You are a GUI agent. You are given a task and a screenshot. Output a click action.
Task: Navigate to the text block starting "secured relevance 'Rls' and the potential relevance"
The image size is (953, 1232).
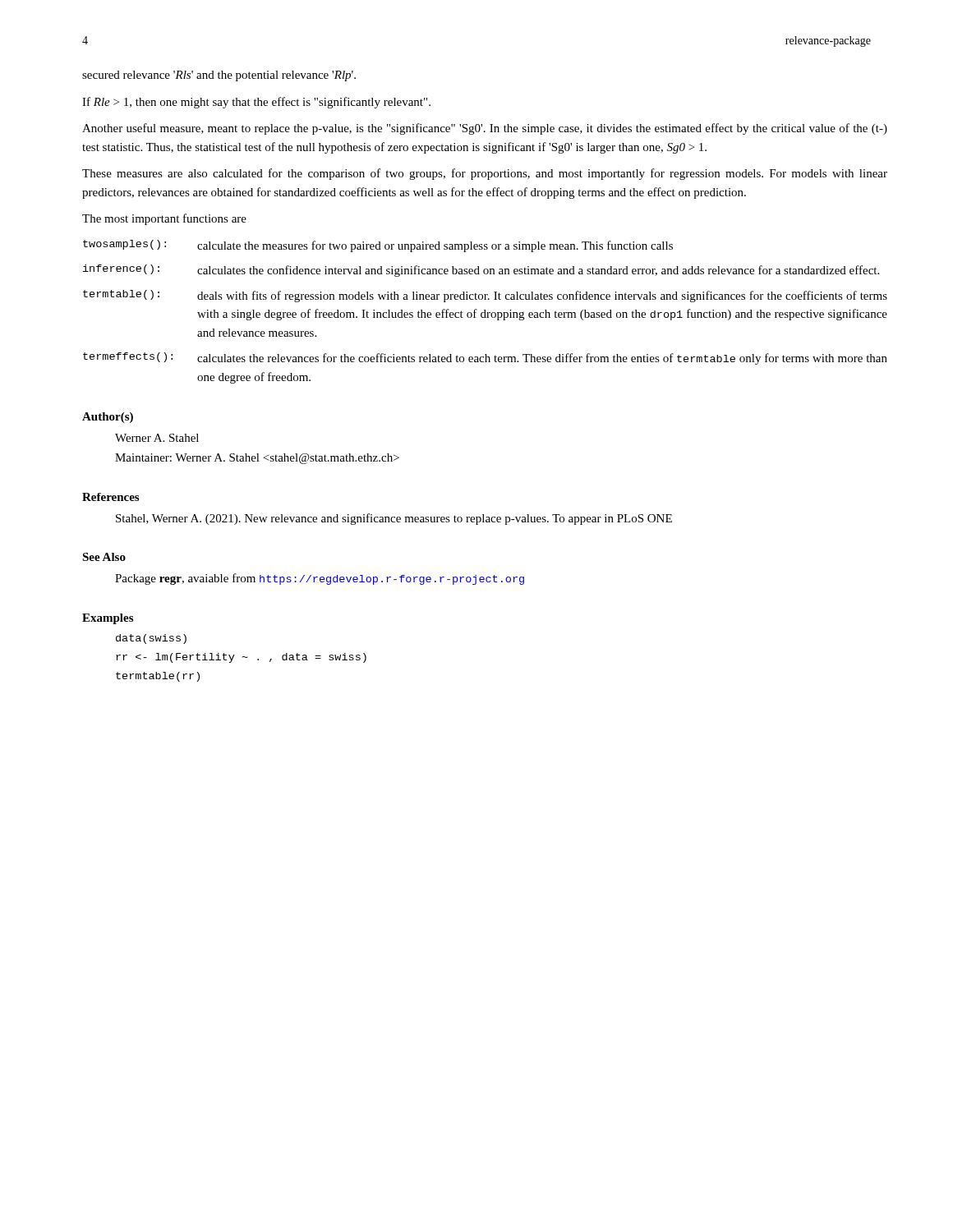pos(219,76)
